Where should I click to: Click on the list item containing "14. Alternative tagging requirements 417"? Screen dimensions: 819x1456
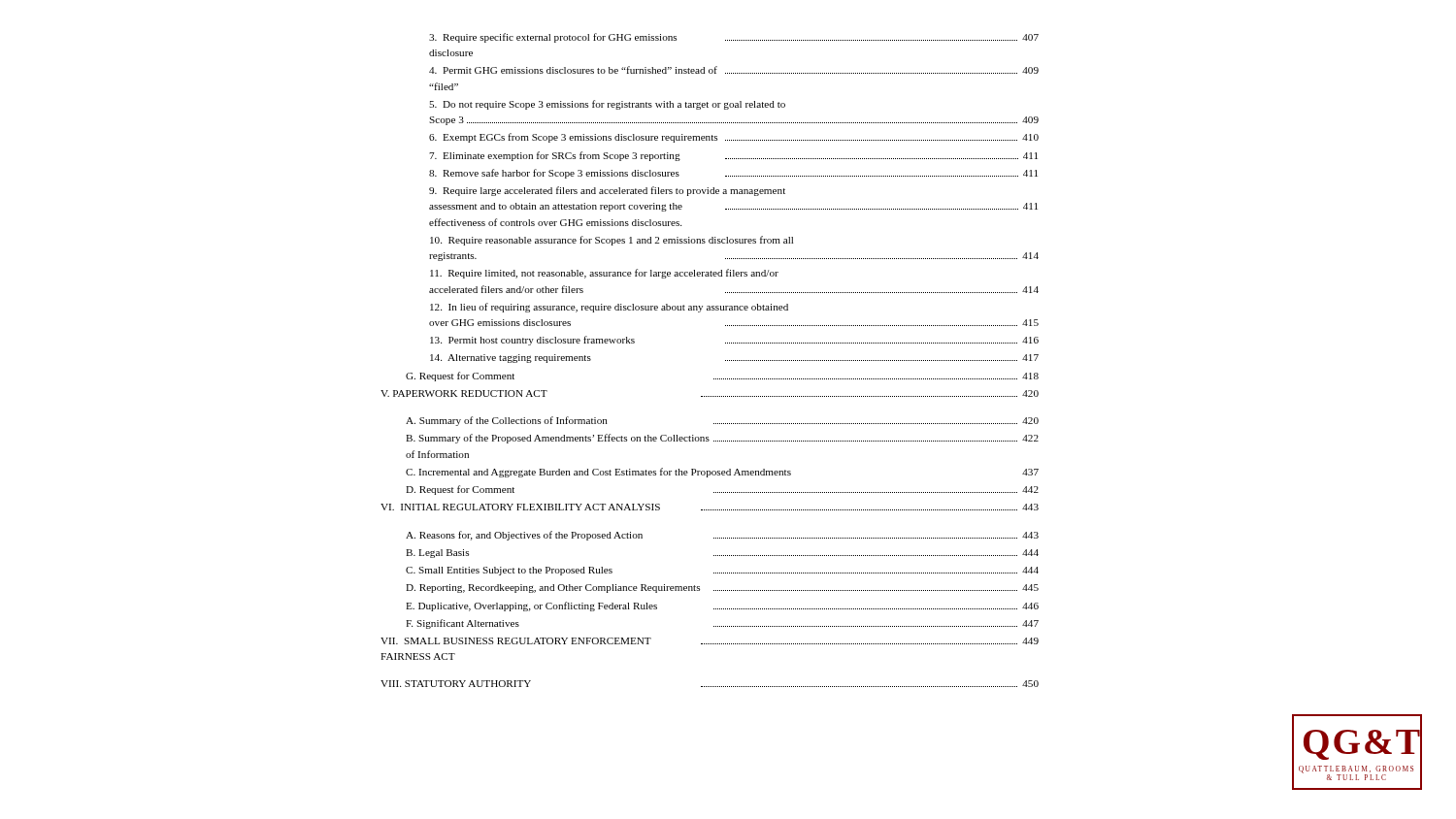point(734,358)
